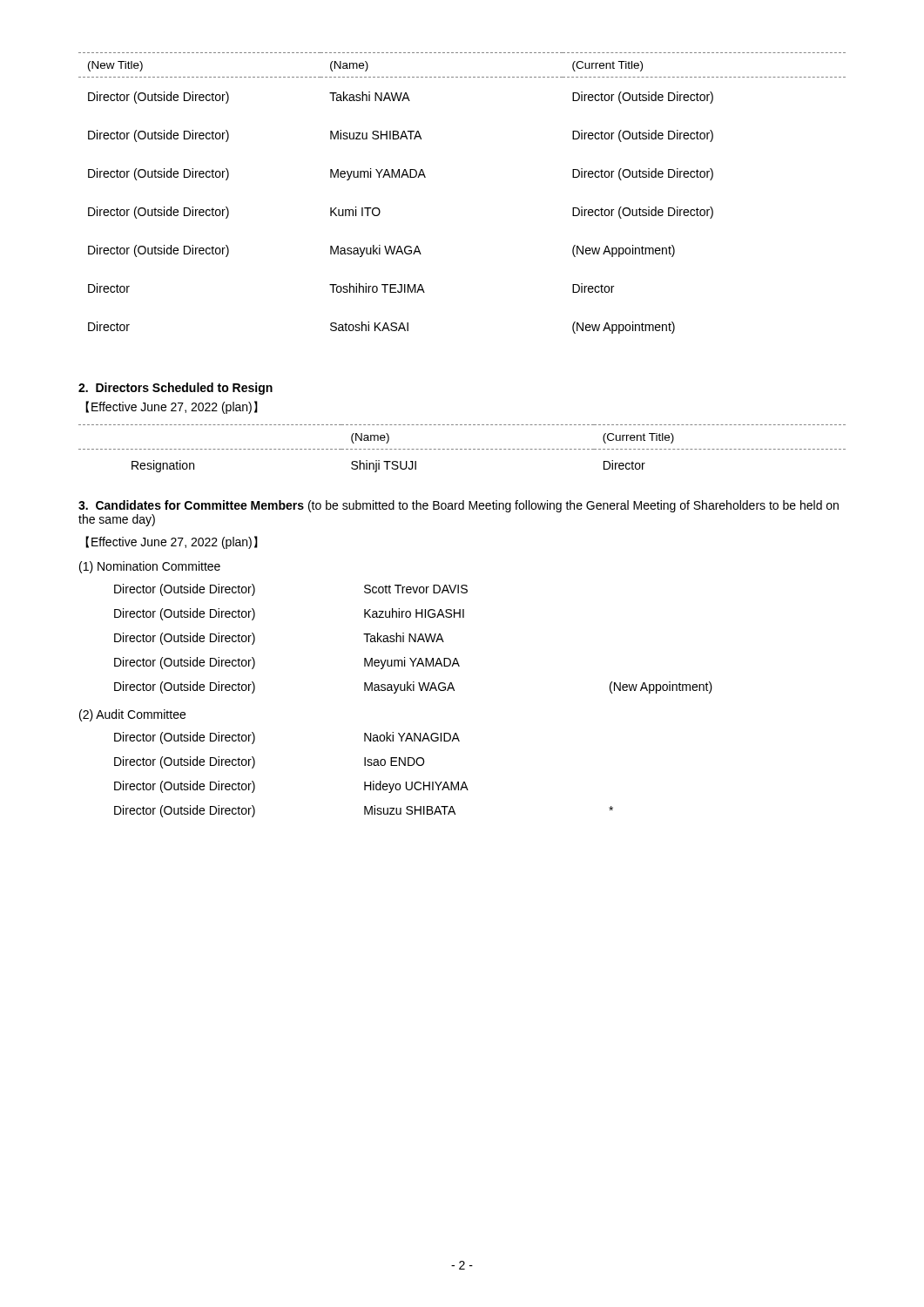Select the block starting "(1) Nomination Committee"
Viewport: 924px width, 1307px height.
tap(150, 566)
